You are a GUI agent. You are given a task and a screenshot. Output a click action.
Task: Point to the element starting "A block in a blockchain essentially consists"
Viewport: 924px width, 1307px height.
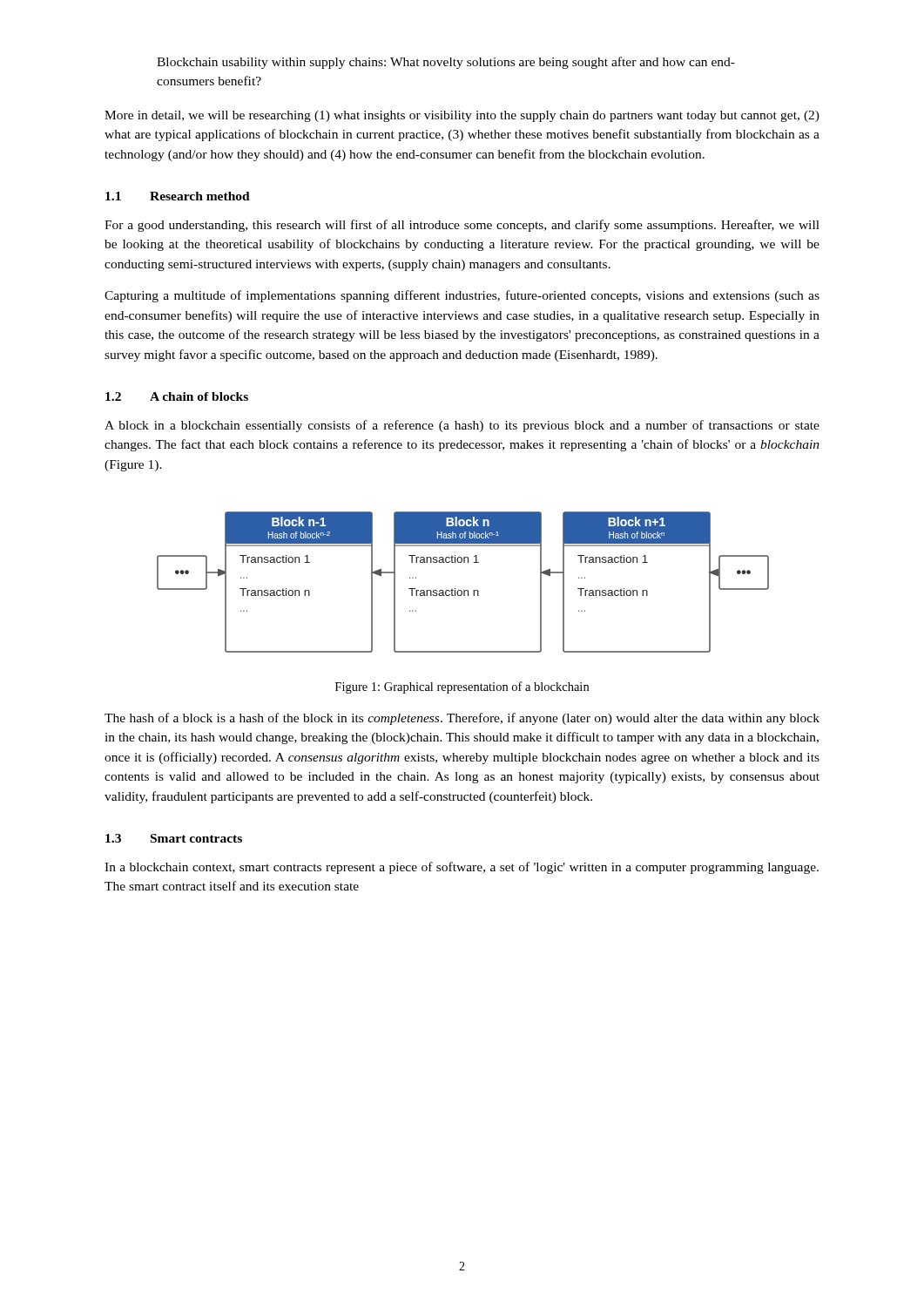point(462,444)
